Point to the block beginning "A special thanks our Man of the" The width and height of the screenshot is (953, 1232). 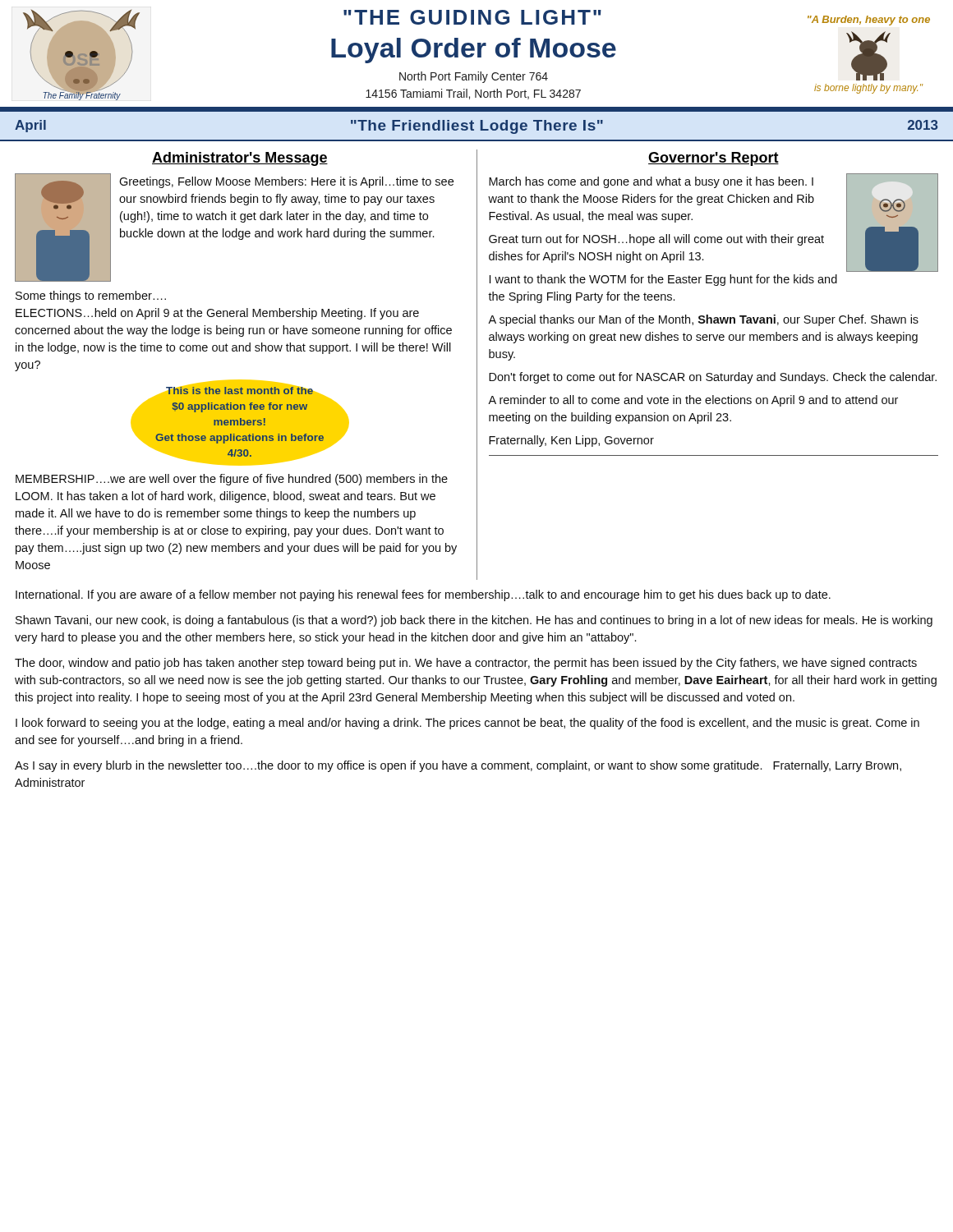704,337
